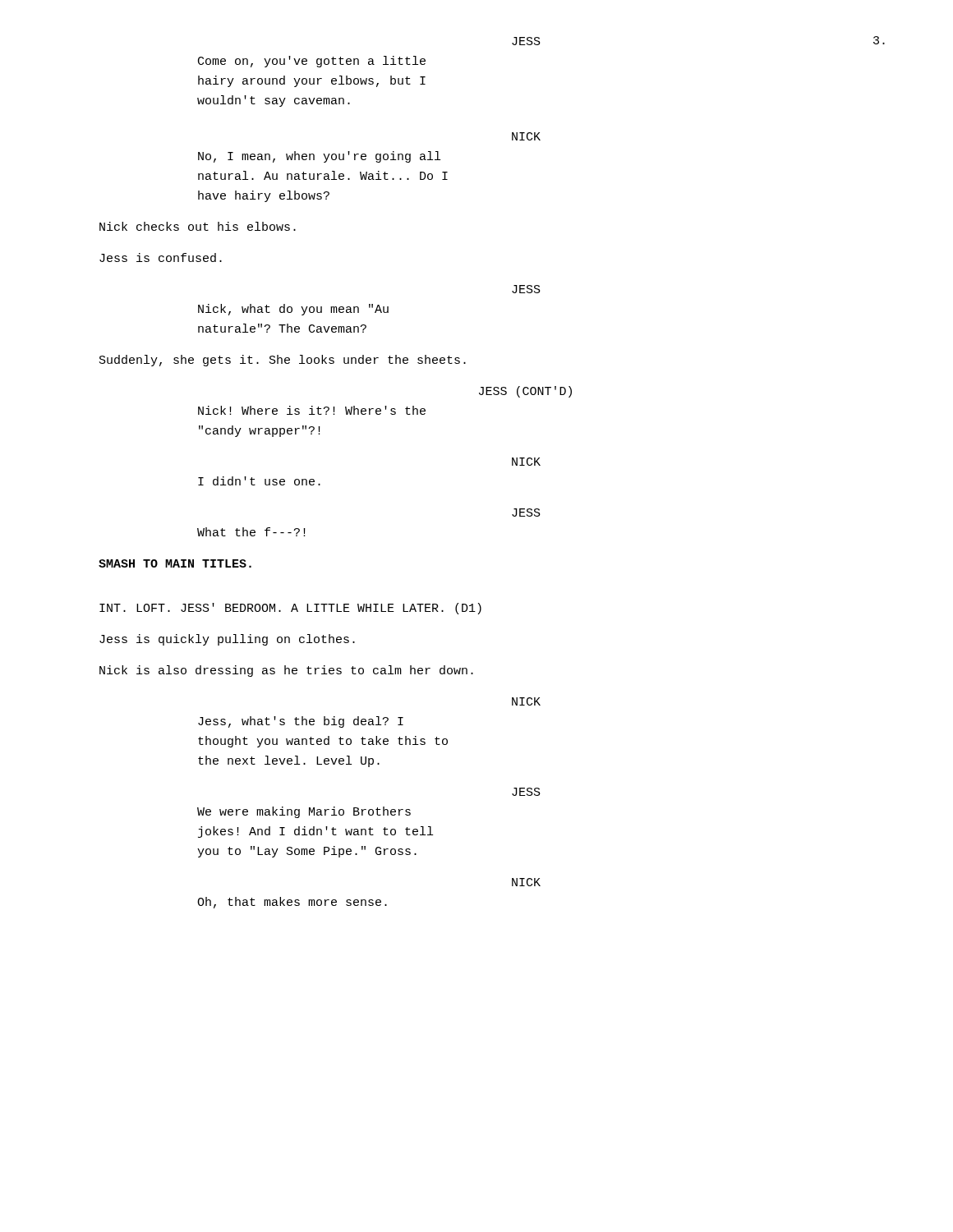Select the text starting "Jess is confused."
953x1232 pixels.
click(x=161, y=259)
